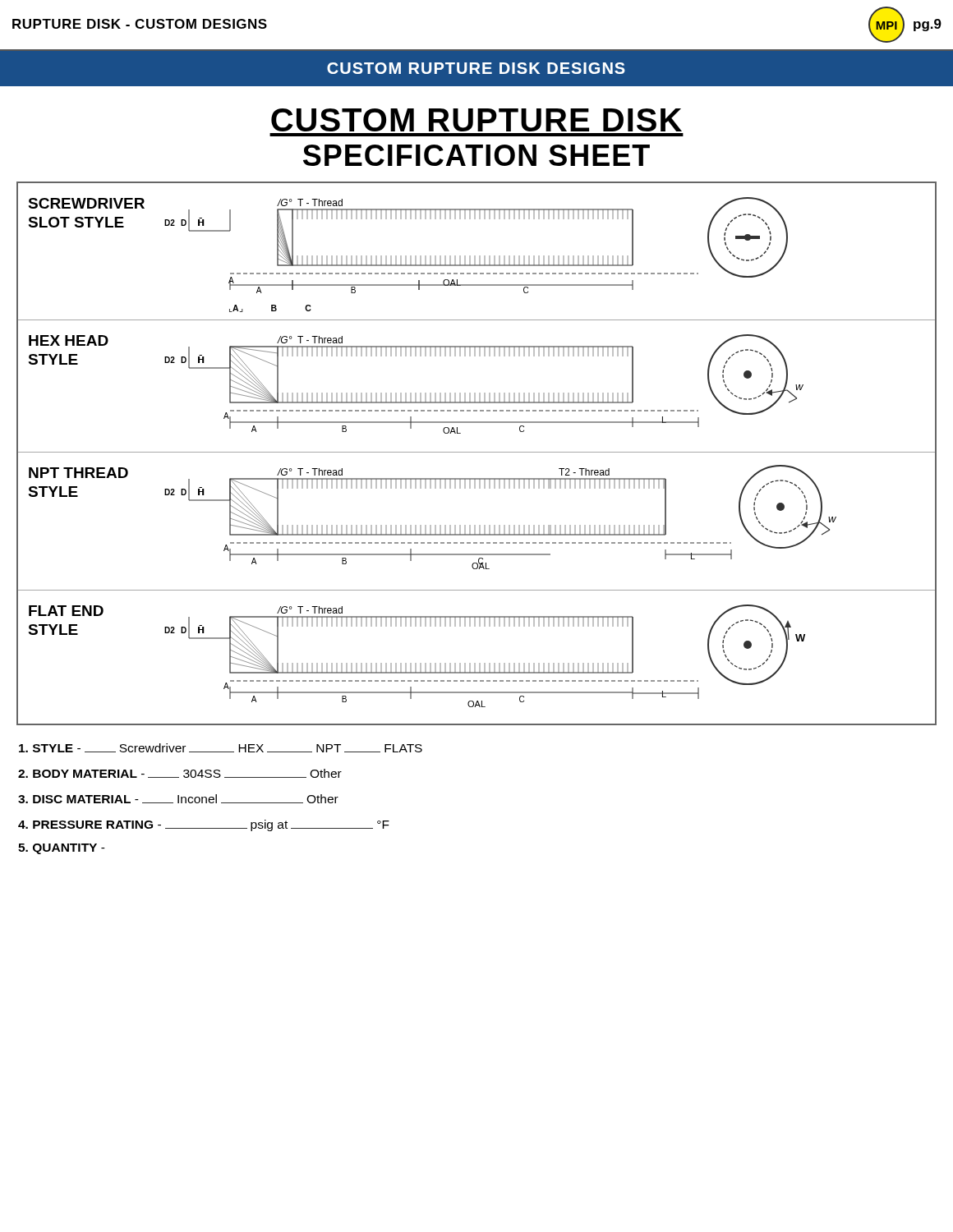
Task: Point to the text starting "CUSTOM RUPTURE DISK DESIGNS"
Action: (x=476, y=68)
